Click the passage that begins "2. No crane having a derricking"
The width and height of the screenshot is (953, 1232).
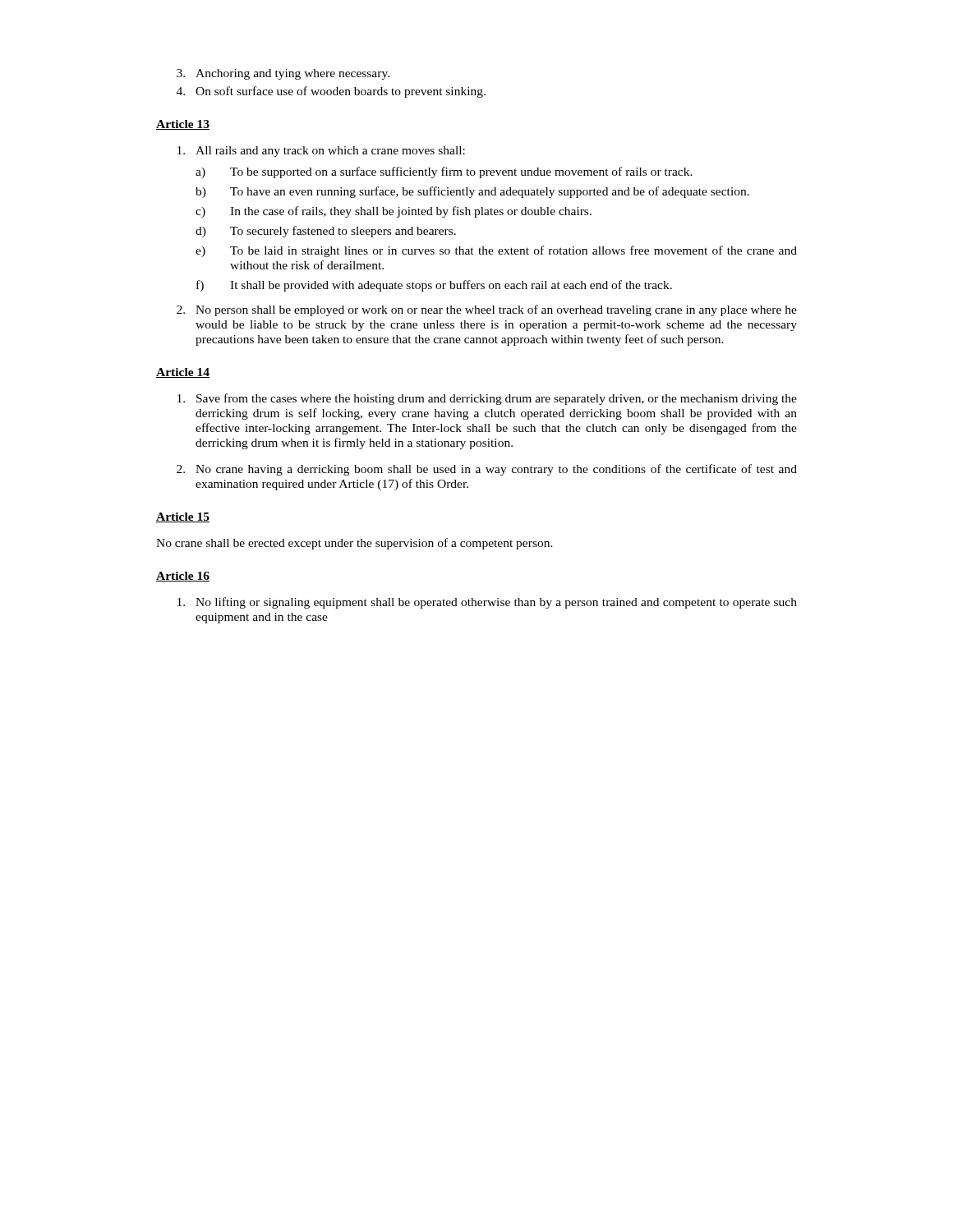coord(476,476)
